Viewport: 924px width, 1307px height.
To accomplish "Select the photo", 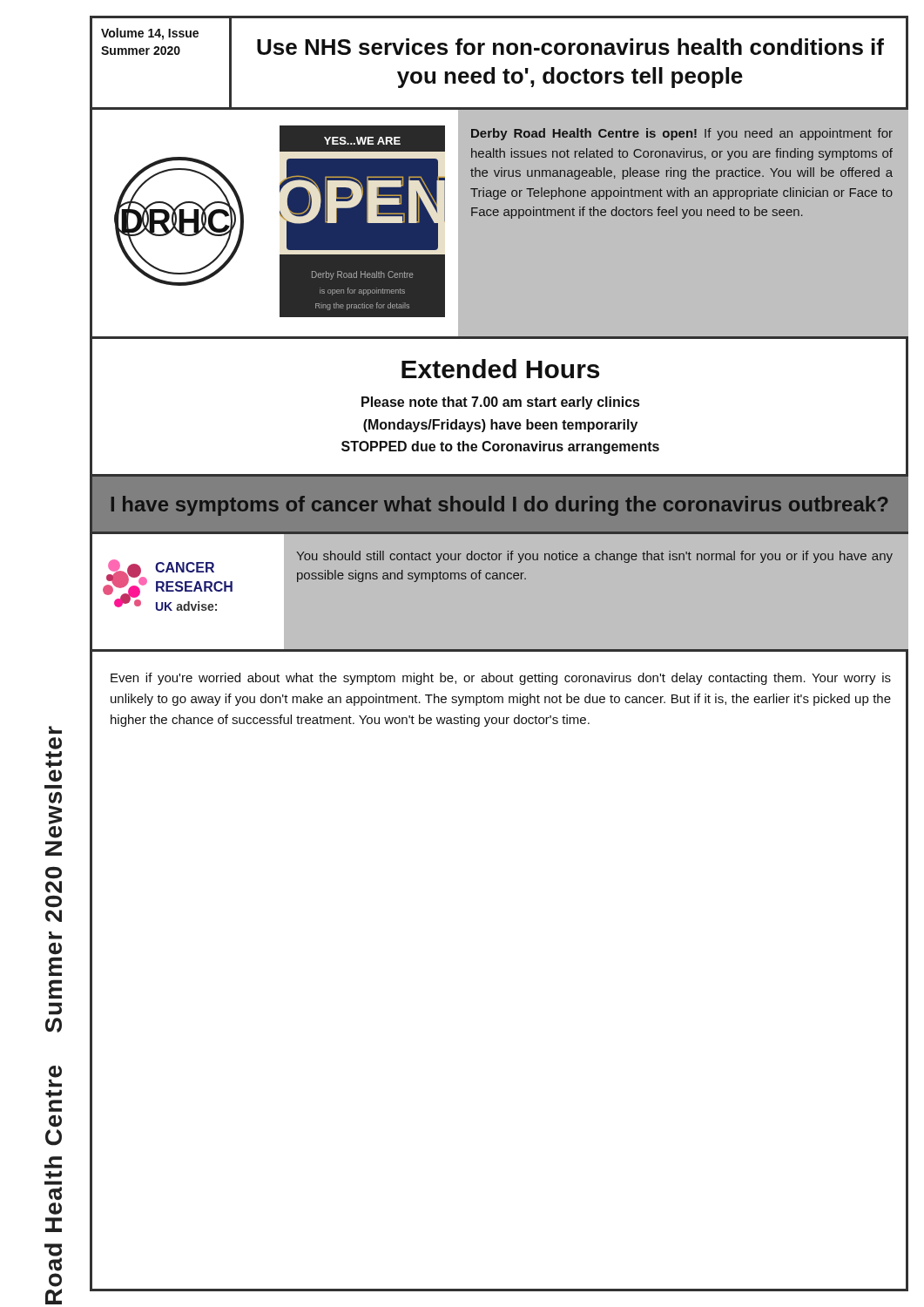I will click(x=362, y=223).
